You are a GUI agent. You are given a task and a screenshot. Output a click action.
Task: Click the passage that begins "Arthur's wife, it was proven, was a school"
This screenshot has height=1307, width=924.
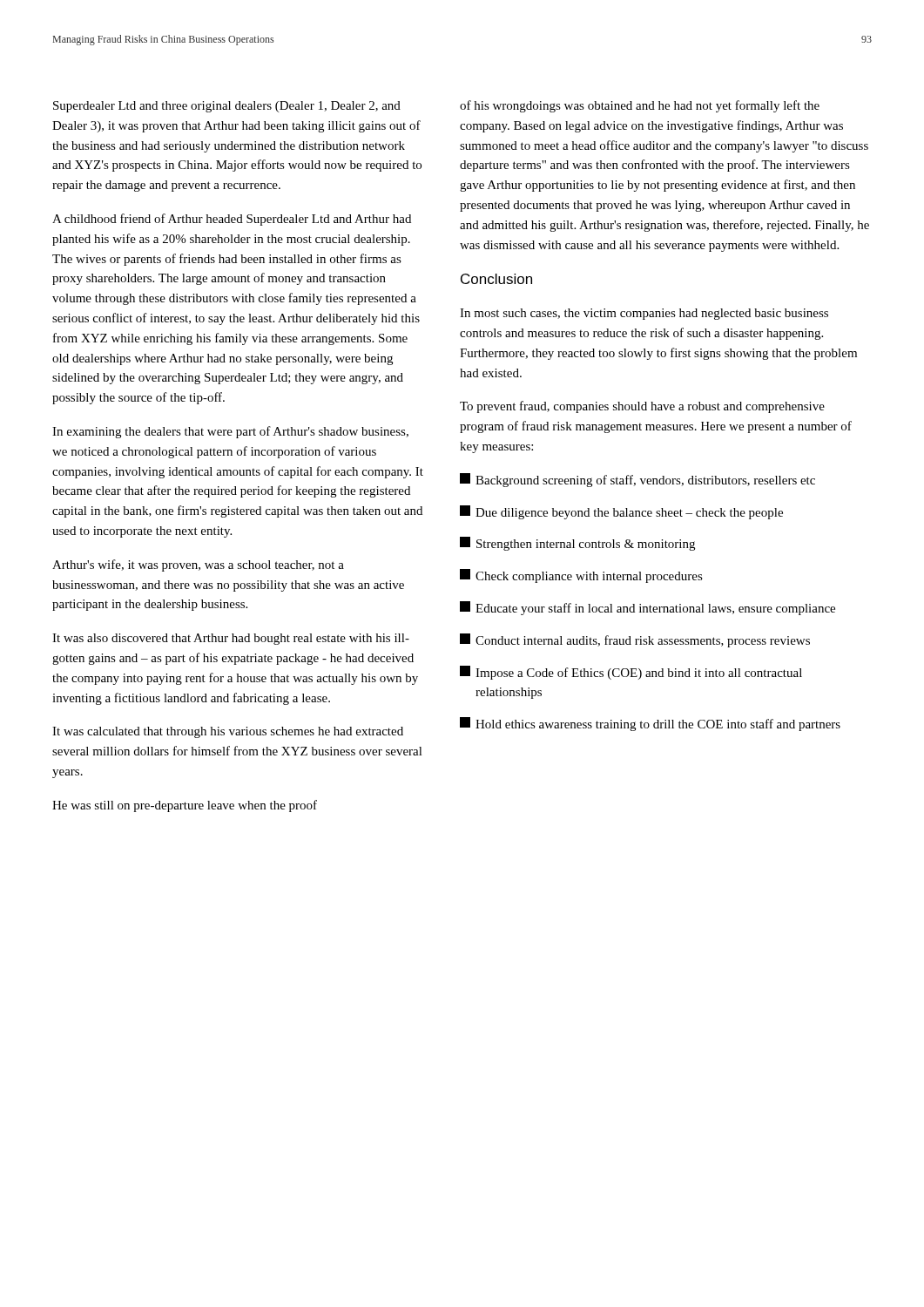(x=240, y=585)
